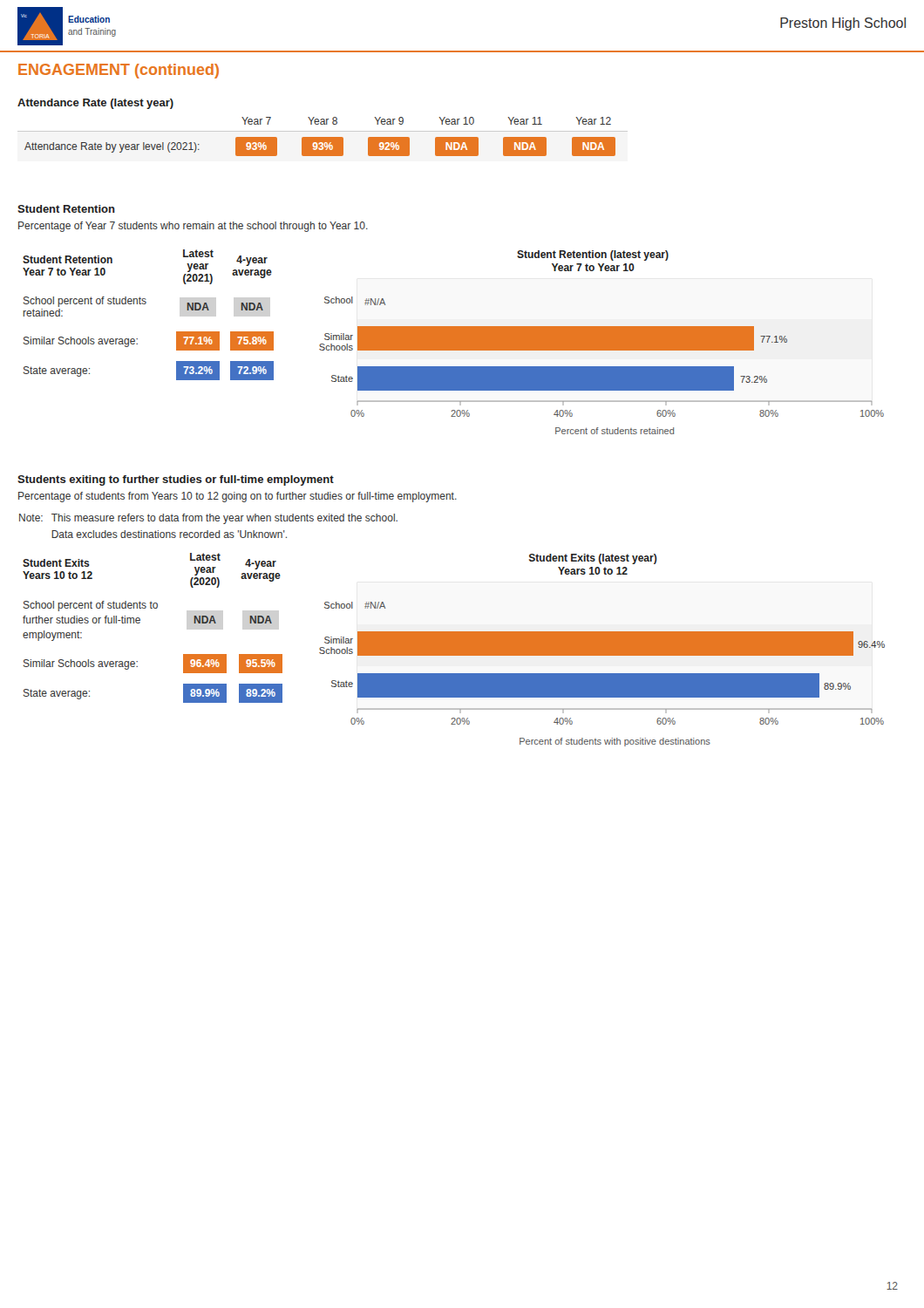This screenshot has width=924, height=1308.
Task: Click the passage that begins "Note: This measure"
Action: 208,527
